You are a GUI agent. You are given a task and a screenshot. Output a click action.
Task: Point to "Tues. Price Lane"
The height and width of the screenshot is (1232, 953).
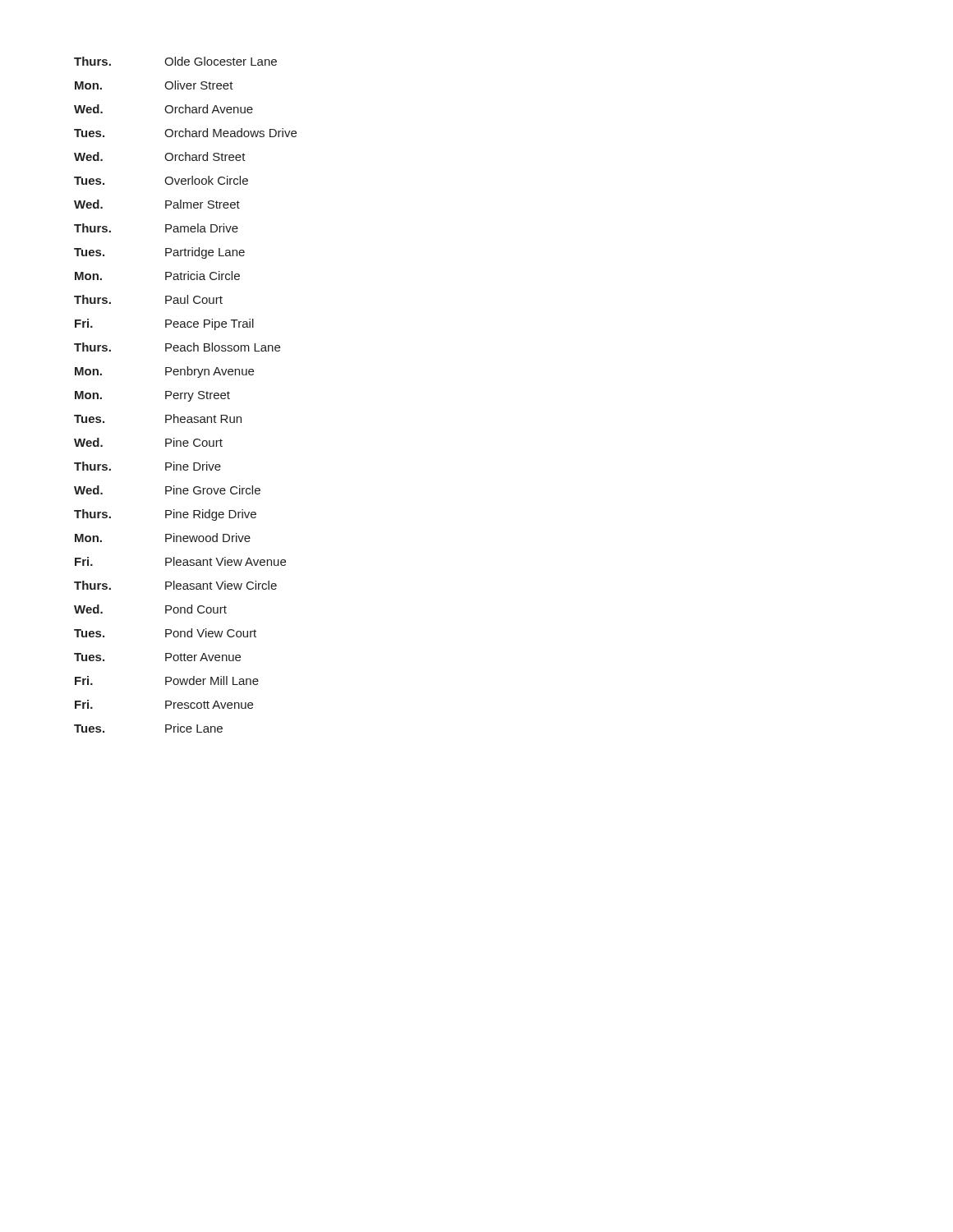[x=92, y=727]
